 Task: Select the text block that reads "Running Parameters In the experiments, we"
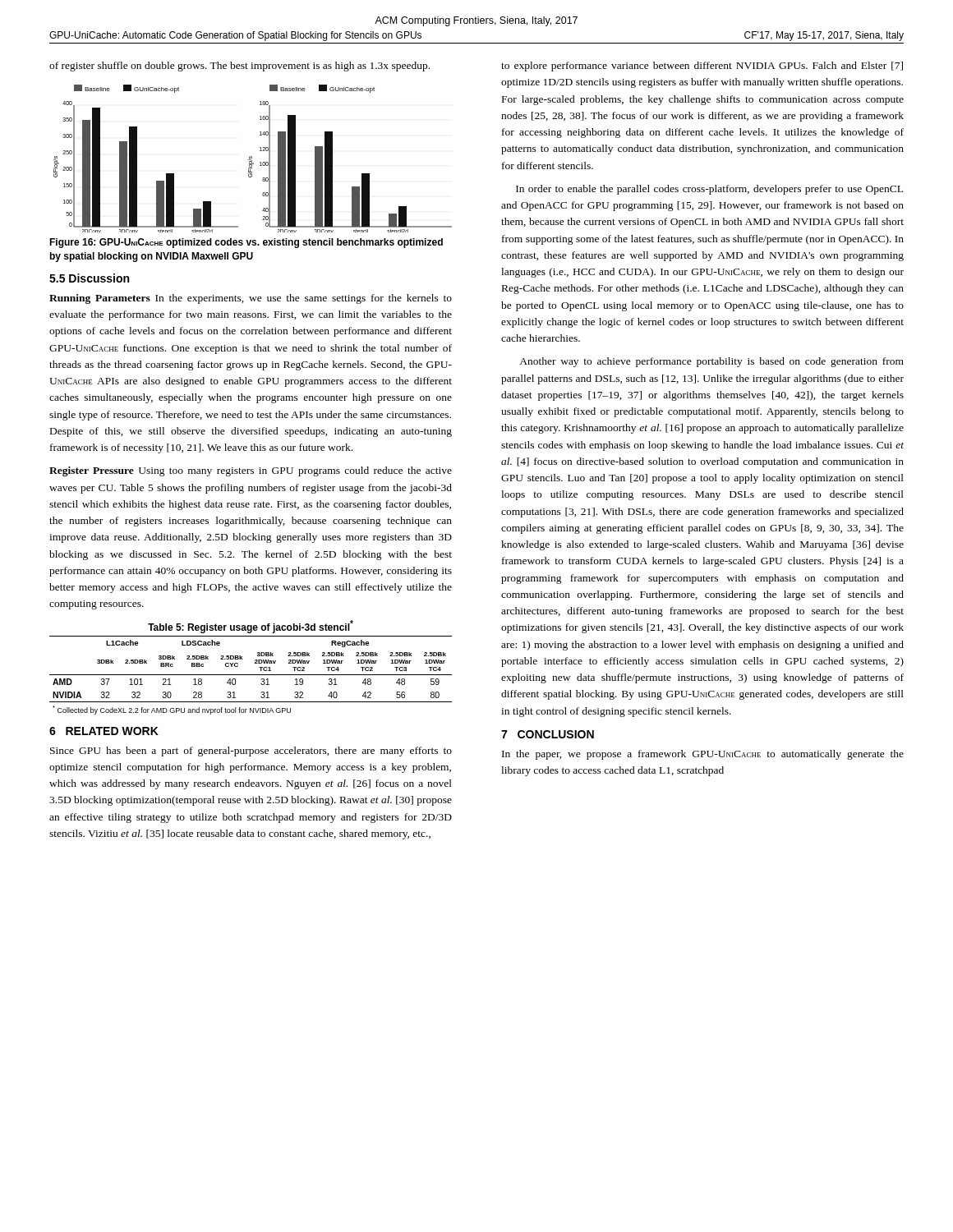pos(251,372)
